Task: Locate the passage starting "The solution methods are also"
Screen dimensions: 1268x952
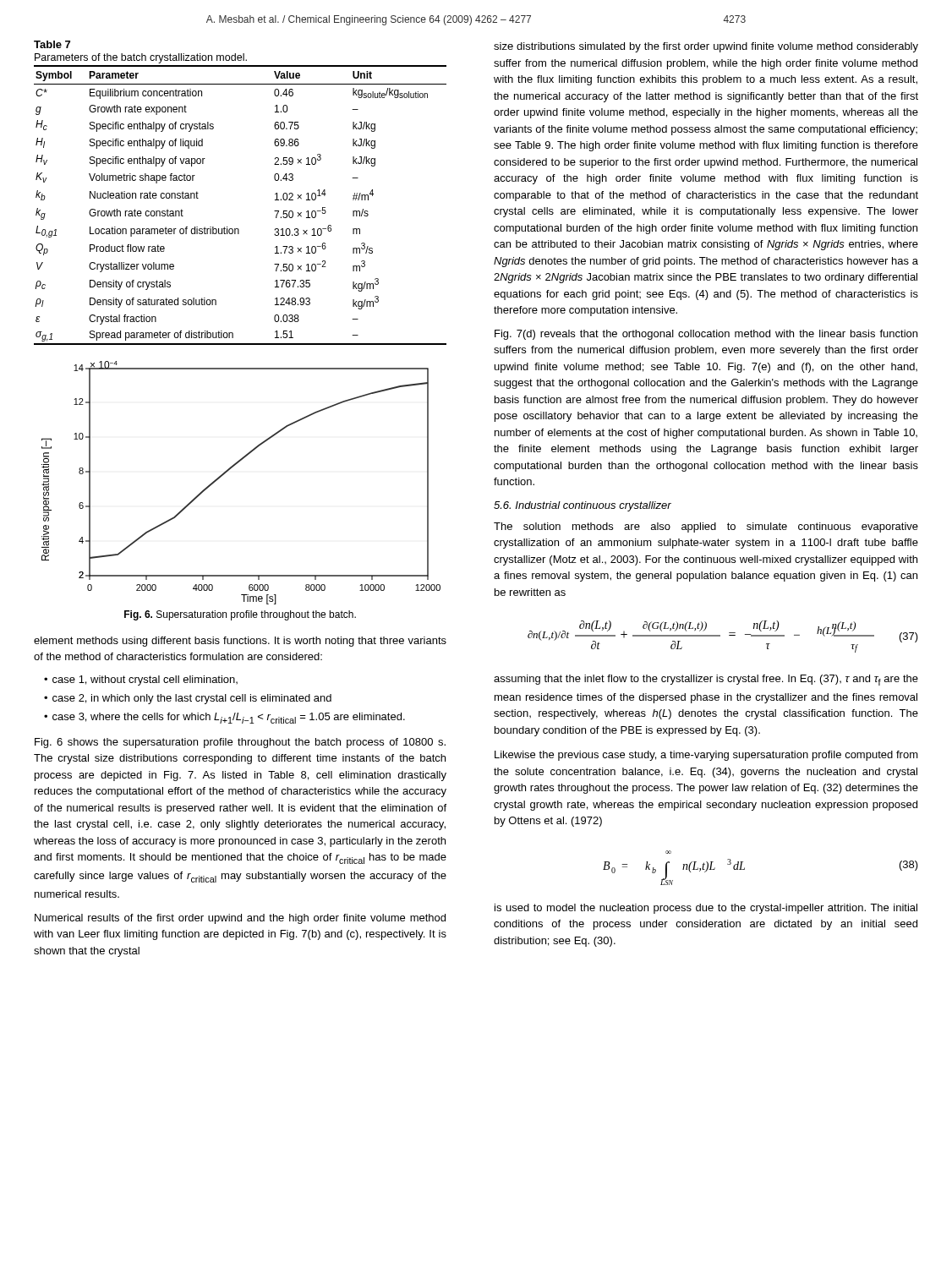Action: tap(706, 559)
